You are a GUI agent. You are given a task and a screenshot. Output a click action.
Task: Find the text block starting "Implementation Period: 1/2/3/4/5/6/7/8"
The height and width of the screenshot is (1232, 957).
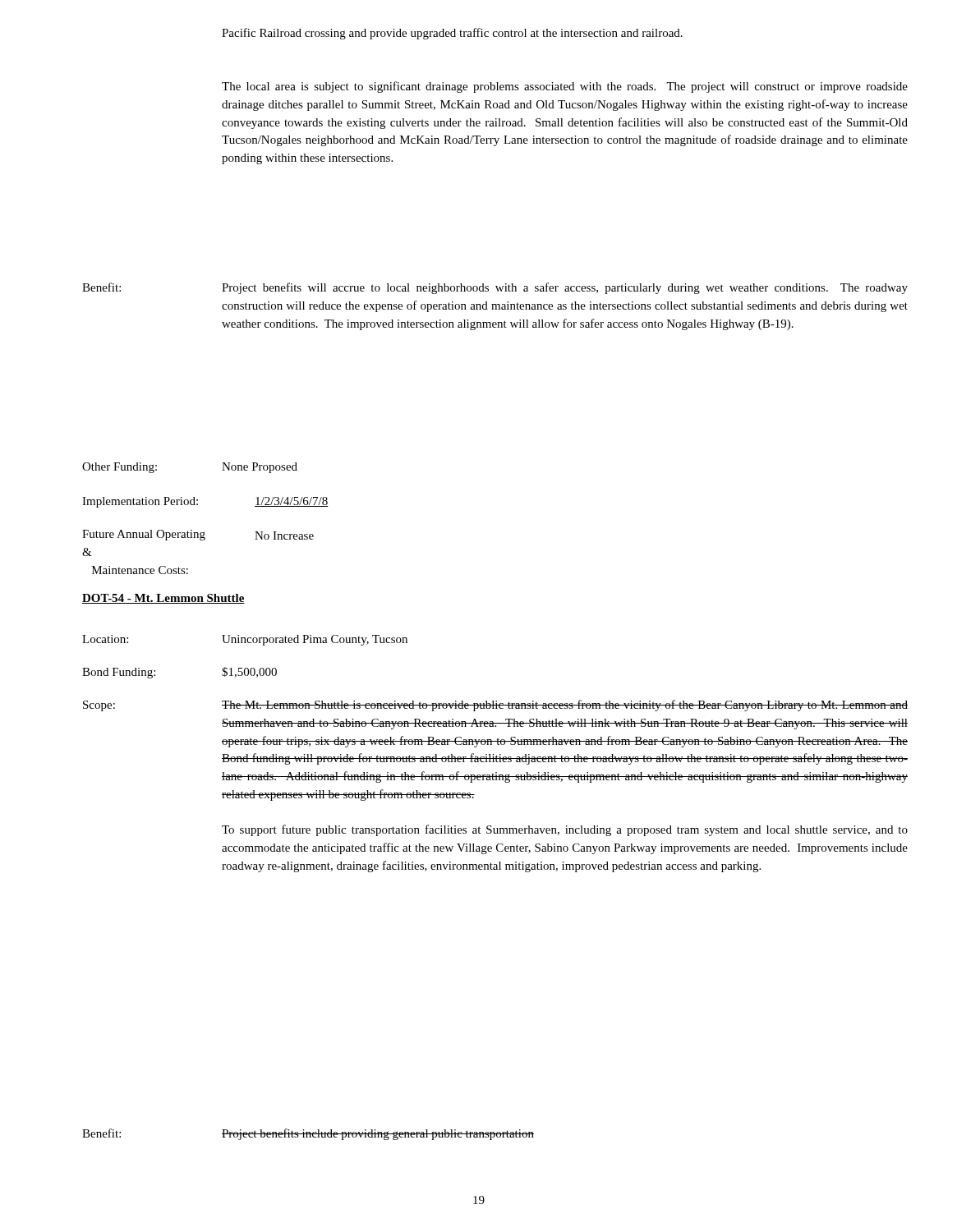143,502
